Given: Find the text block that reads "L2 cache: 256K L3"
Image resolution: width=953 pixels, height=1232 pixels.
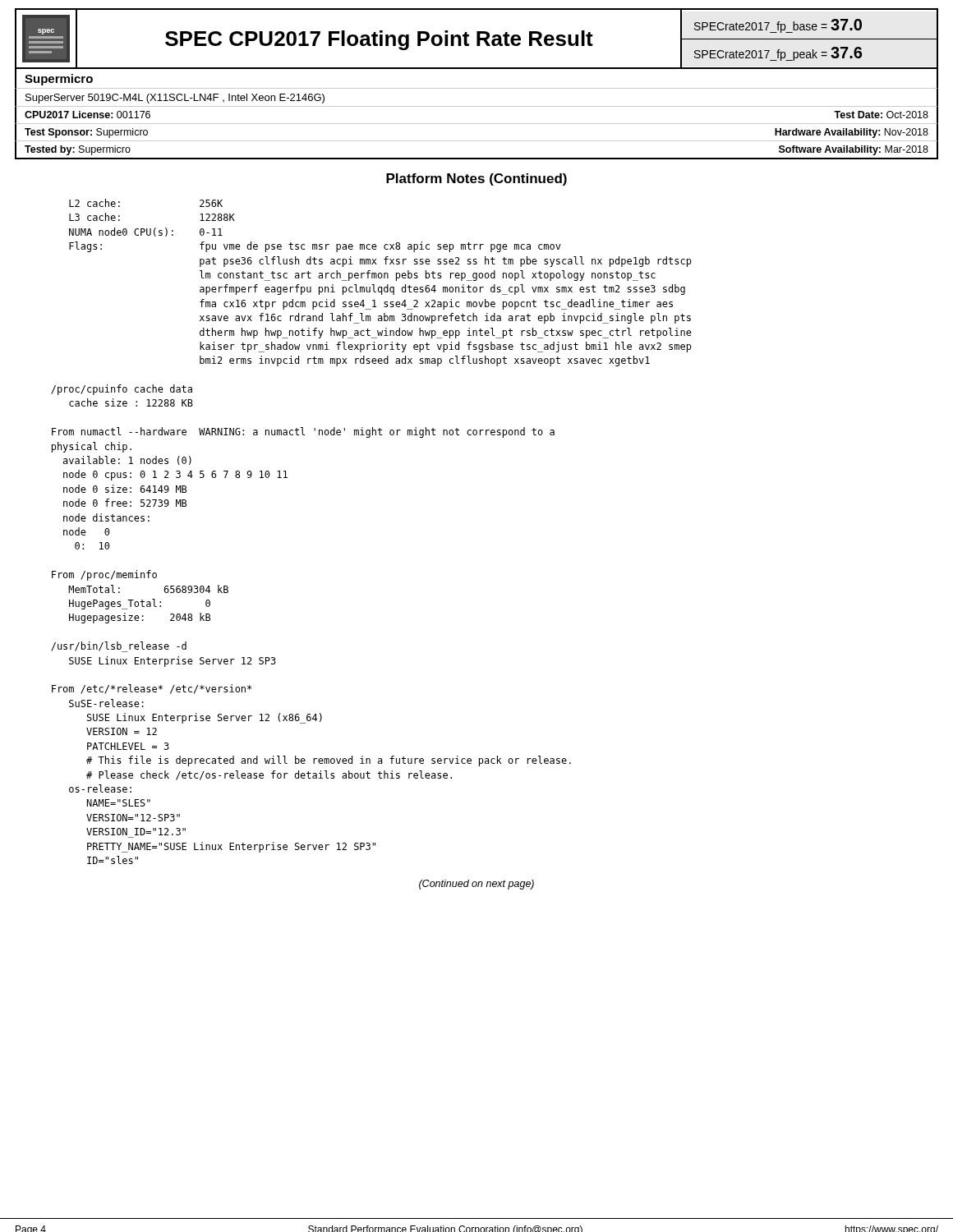Looking at the screenshot, I should [96, 202].
